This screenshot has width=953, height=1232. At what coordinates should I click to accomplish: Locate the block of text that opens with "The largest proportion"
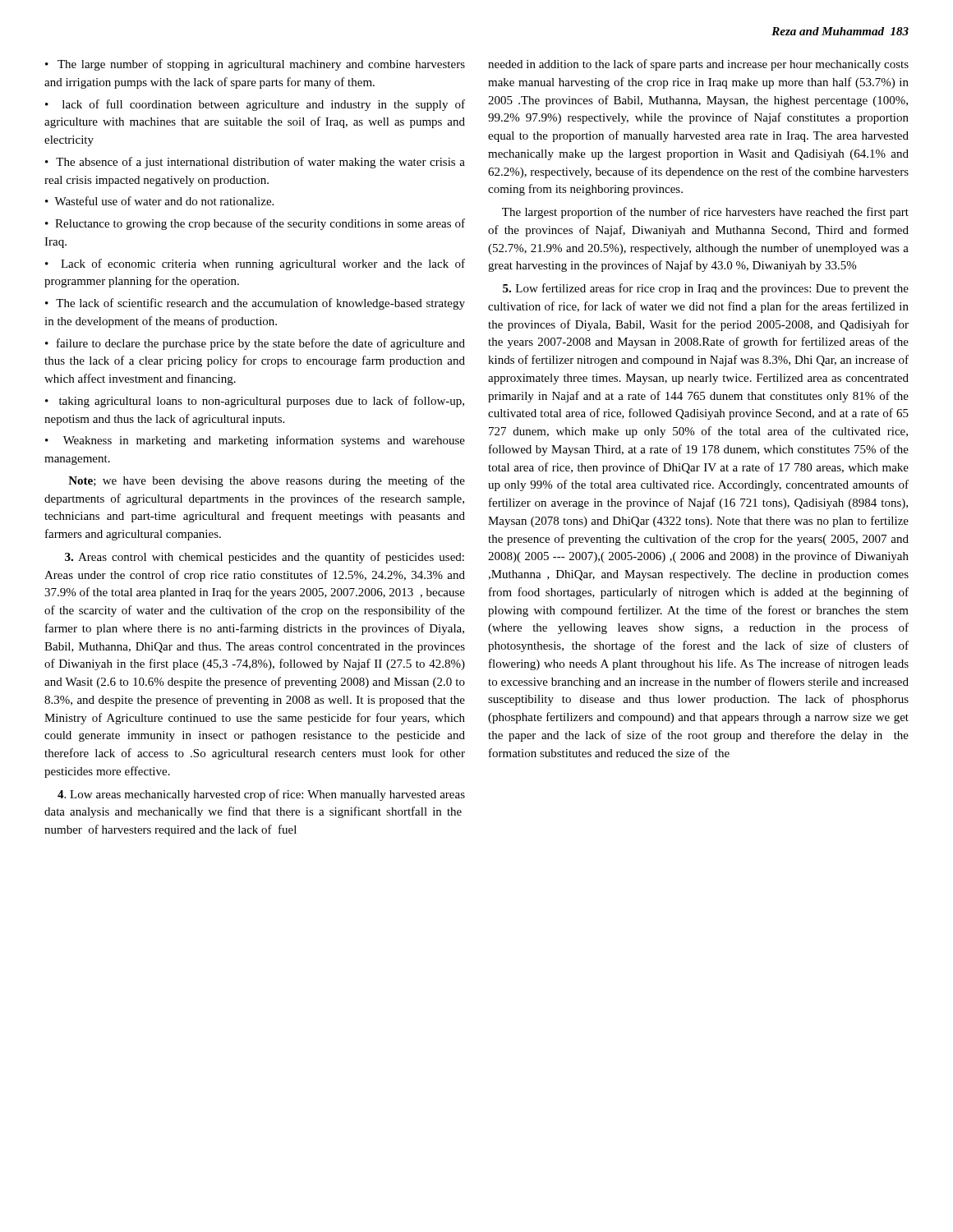coord(698,239)
